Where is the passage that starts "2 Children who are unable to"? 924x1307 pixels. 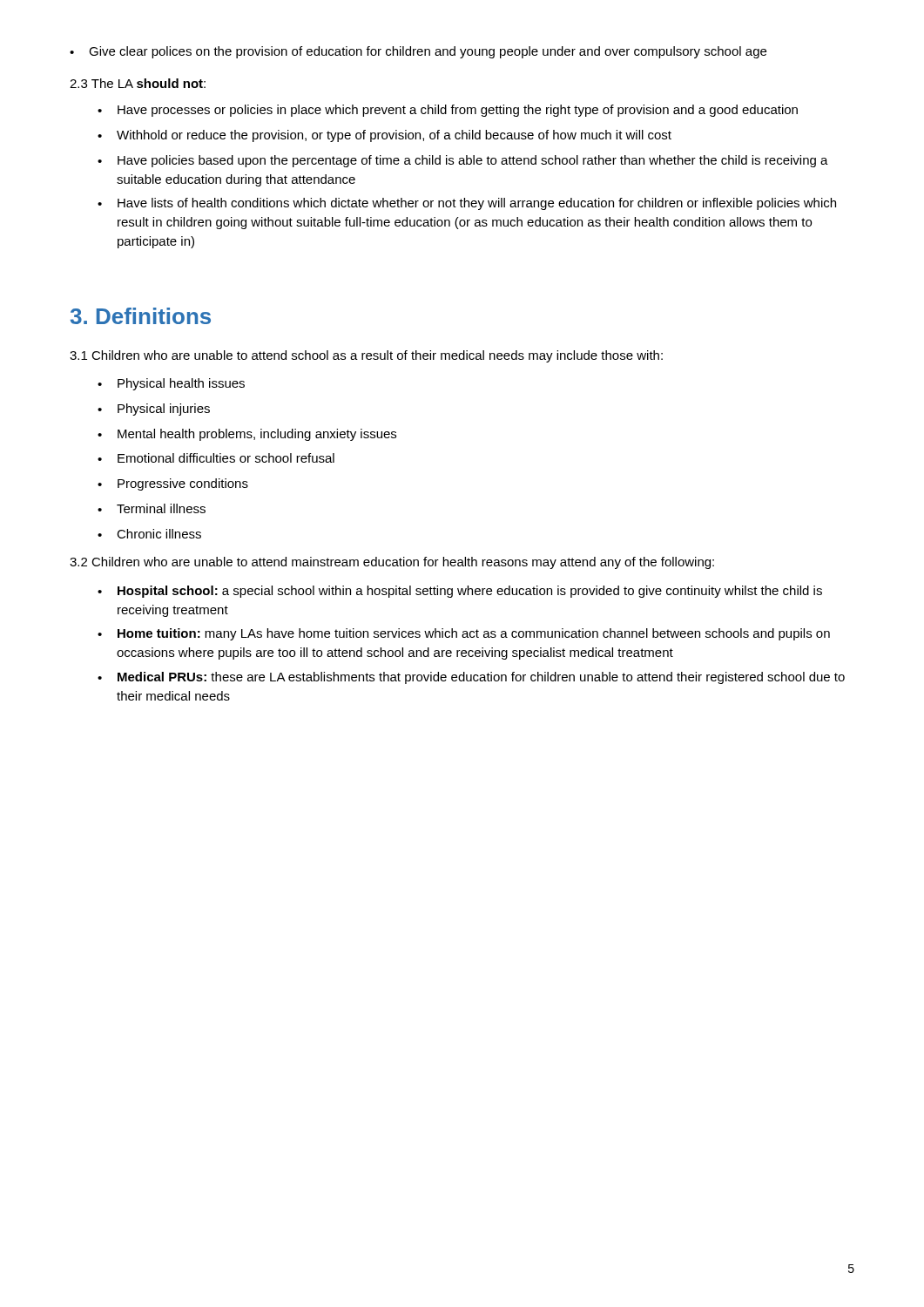point(392,562)
